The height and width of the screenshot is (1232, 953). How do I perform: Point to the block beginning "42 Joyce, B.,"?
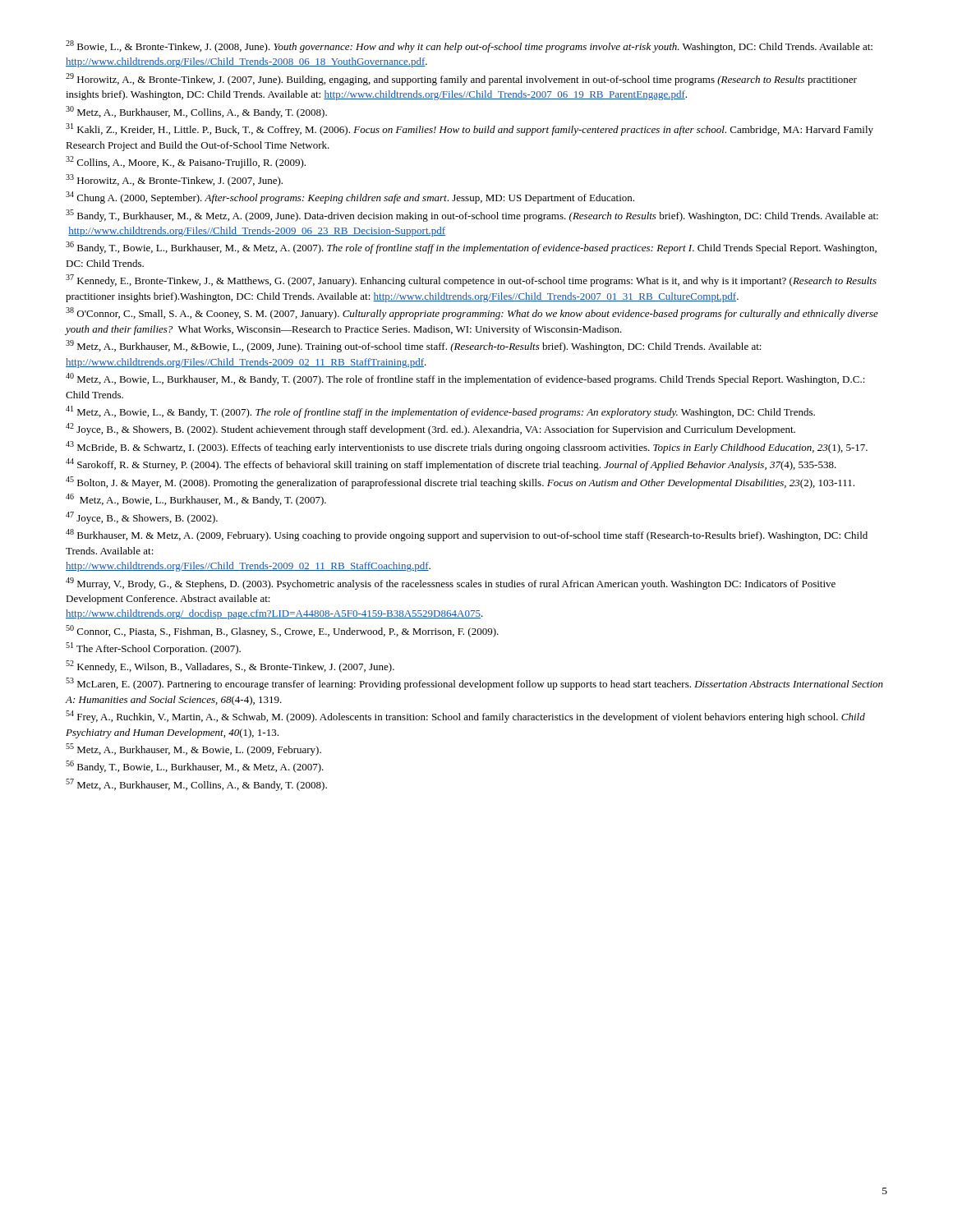click(x=431, y=429)
